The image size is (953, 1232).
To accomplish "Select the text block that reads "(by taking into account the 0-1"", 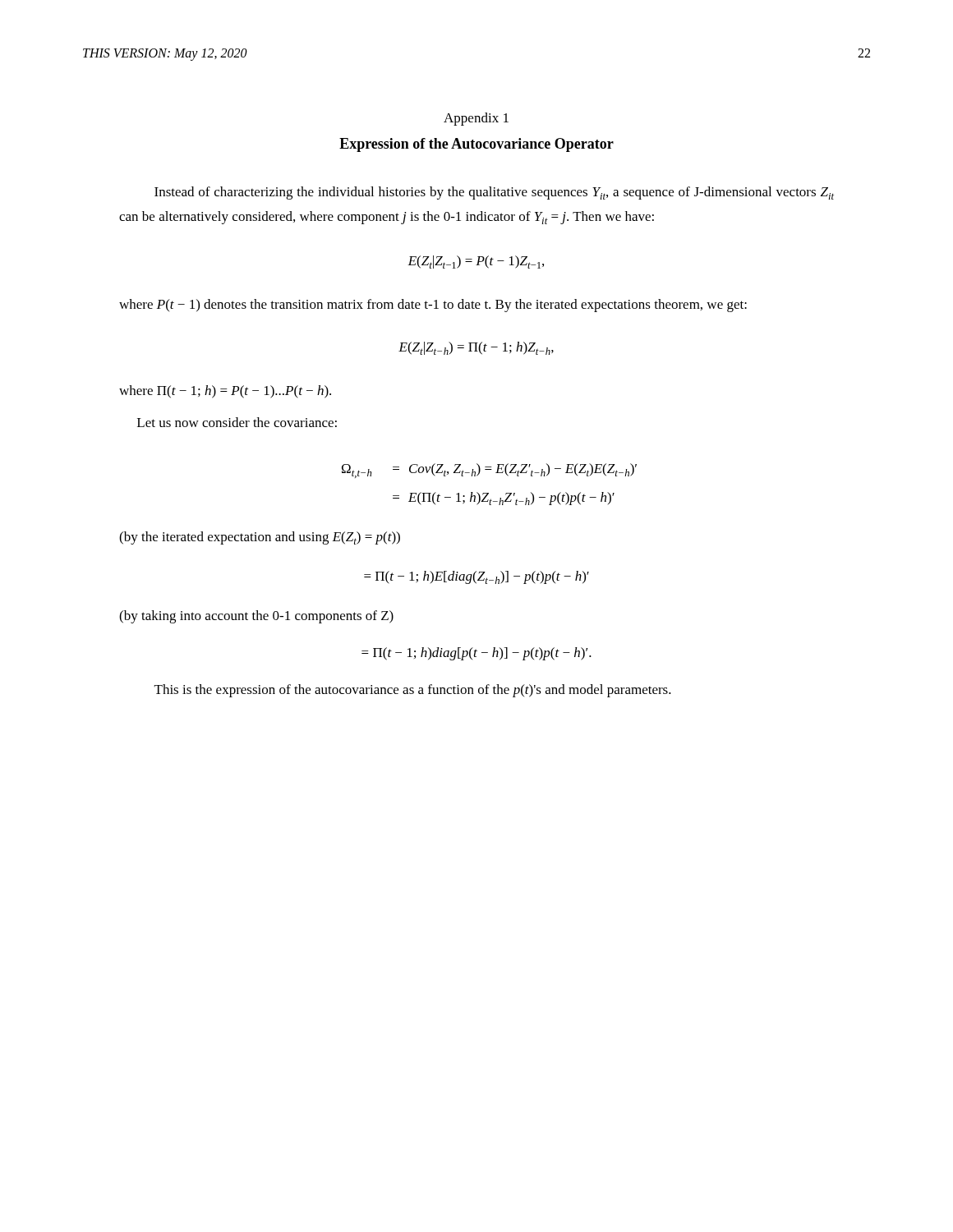I will pyautogui.click(x=256, y=615).
